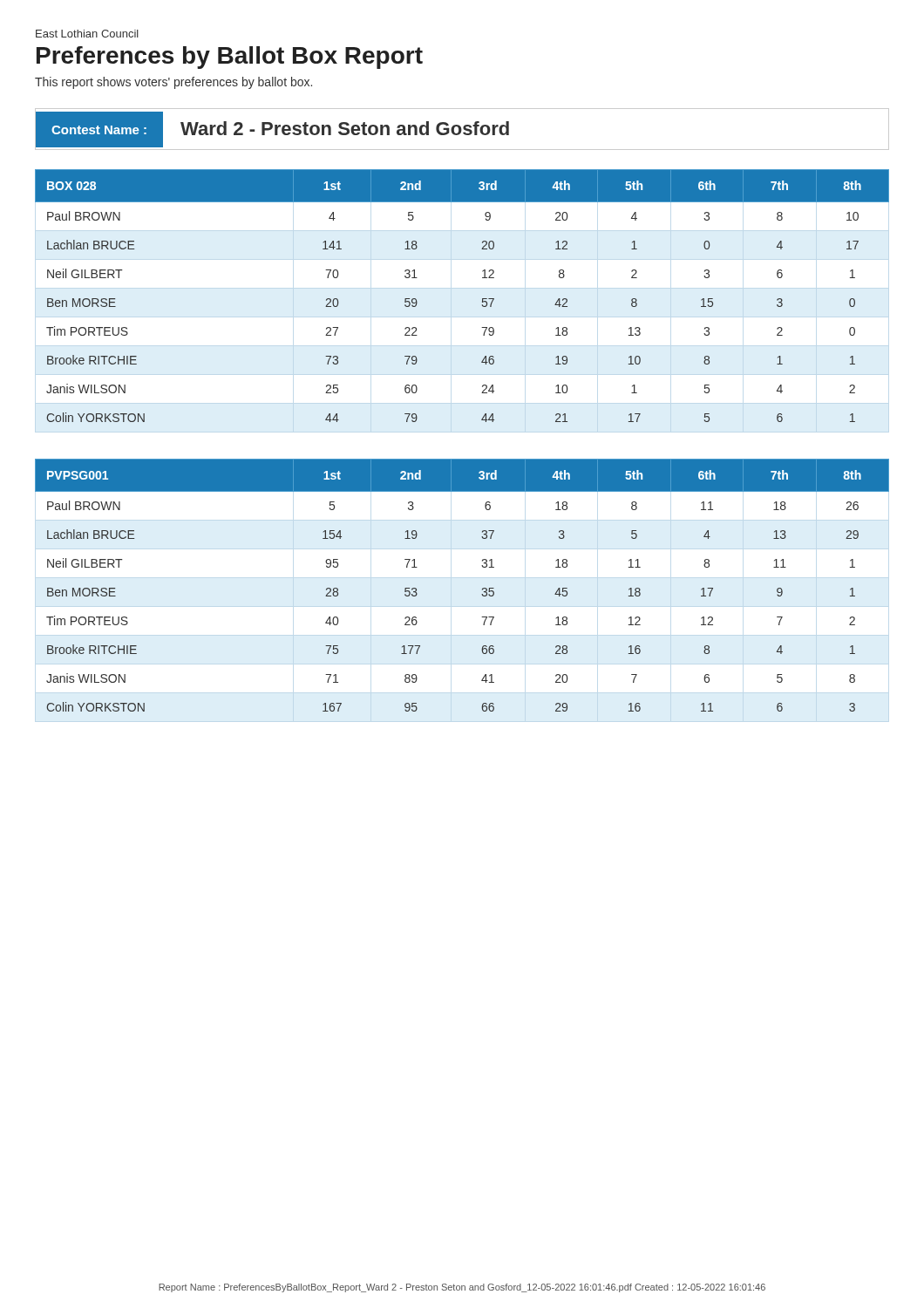
Task: Locate the text block that reads "This report shows voters' preferences"
Action: [x=173, y=83]
